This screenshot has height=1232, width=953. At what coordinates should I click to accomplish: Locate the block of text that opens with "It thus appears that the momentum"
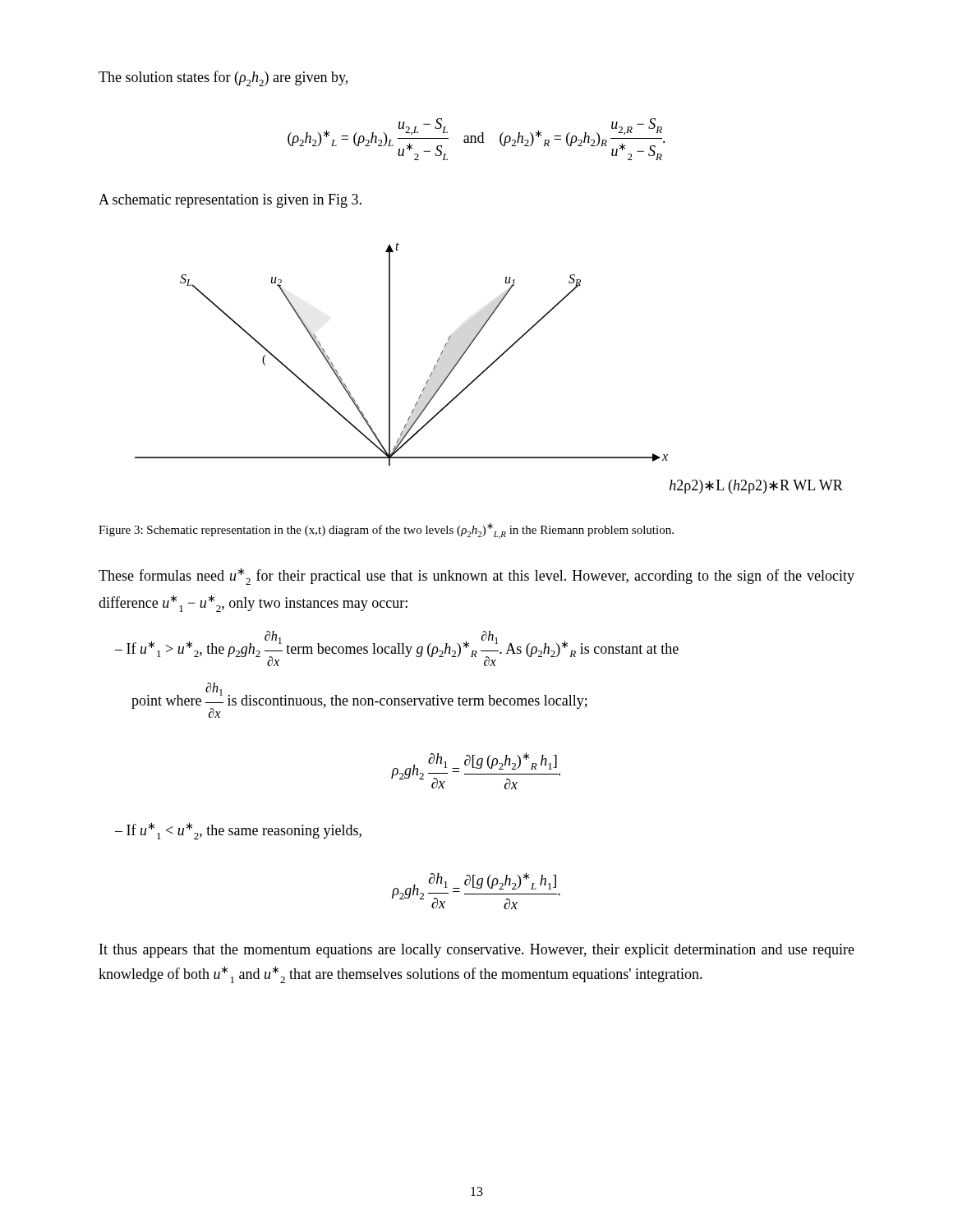(x=476, y=963)
